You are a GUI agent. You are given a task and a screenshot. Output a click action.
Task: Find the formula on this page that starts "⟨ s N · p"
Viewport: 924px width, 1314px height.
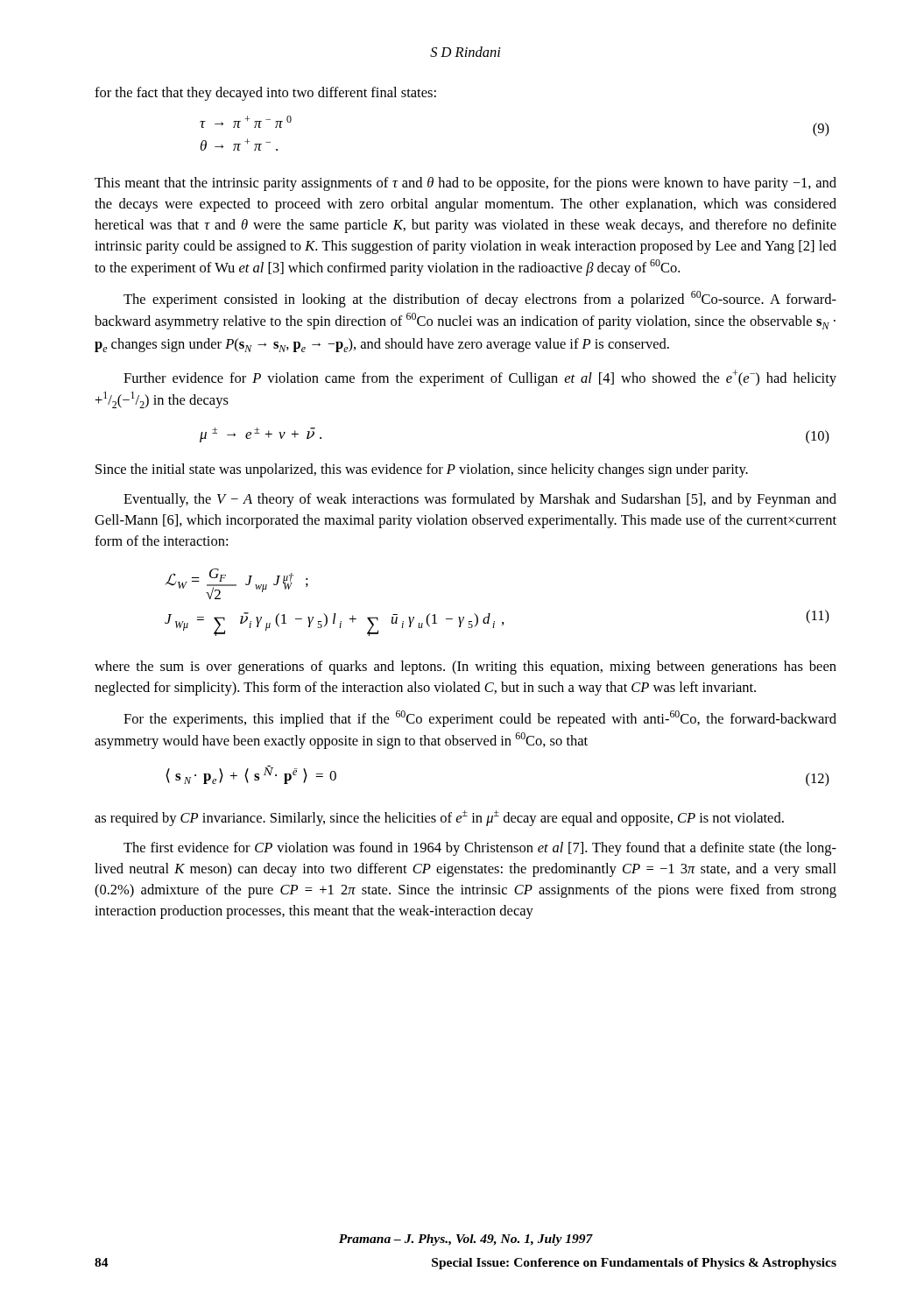[247, 776]
